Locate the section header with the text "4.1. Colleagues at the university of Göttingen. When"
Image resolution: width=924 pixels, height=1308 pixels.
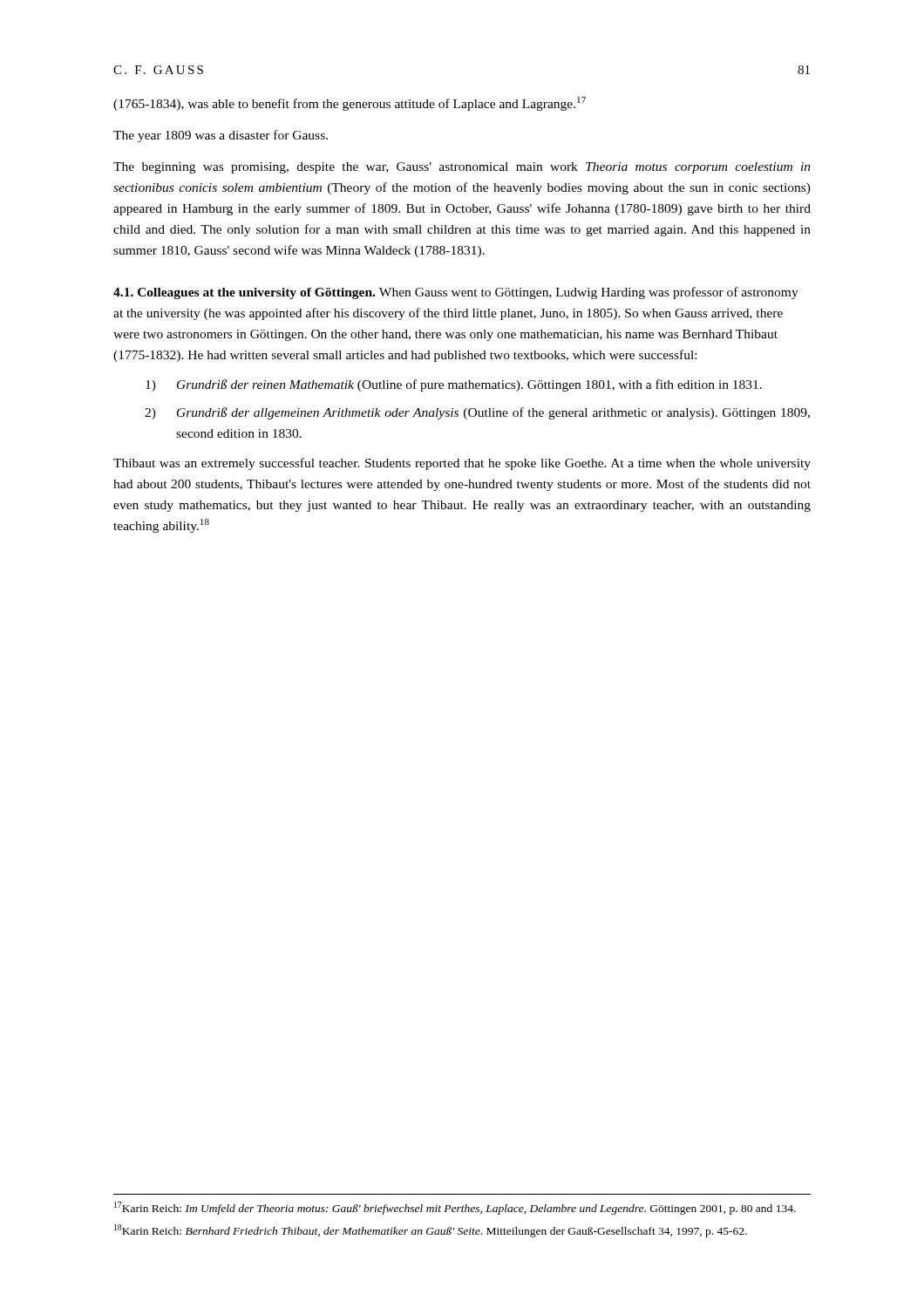pos(462,324)
